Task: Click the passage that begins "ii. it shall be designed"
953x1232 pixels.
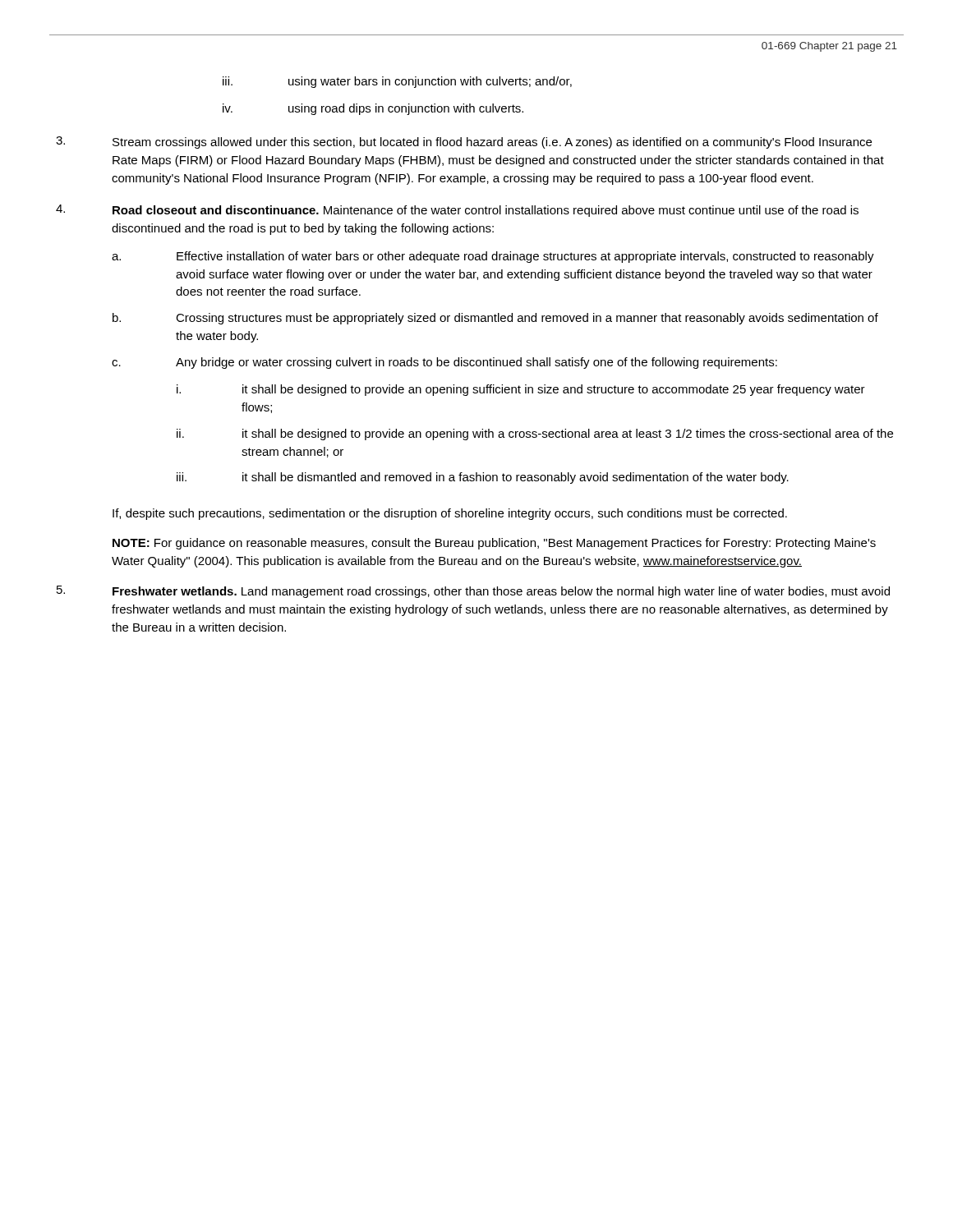Action: (x=536, y=442)
